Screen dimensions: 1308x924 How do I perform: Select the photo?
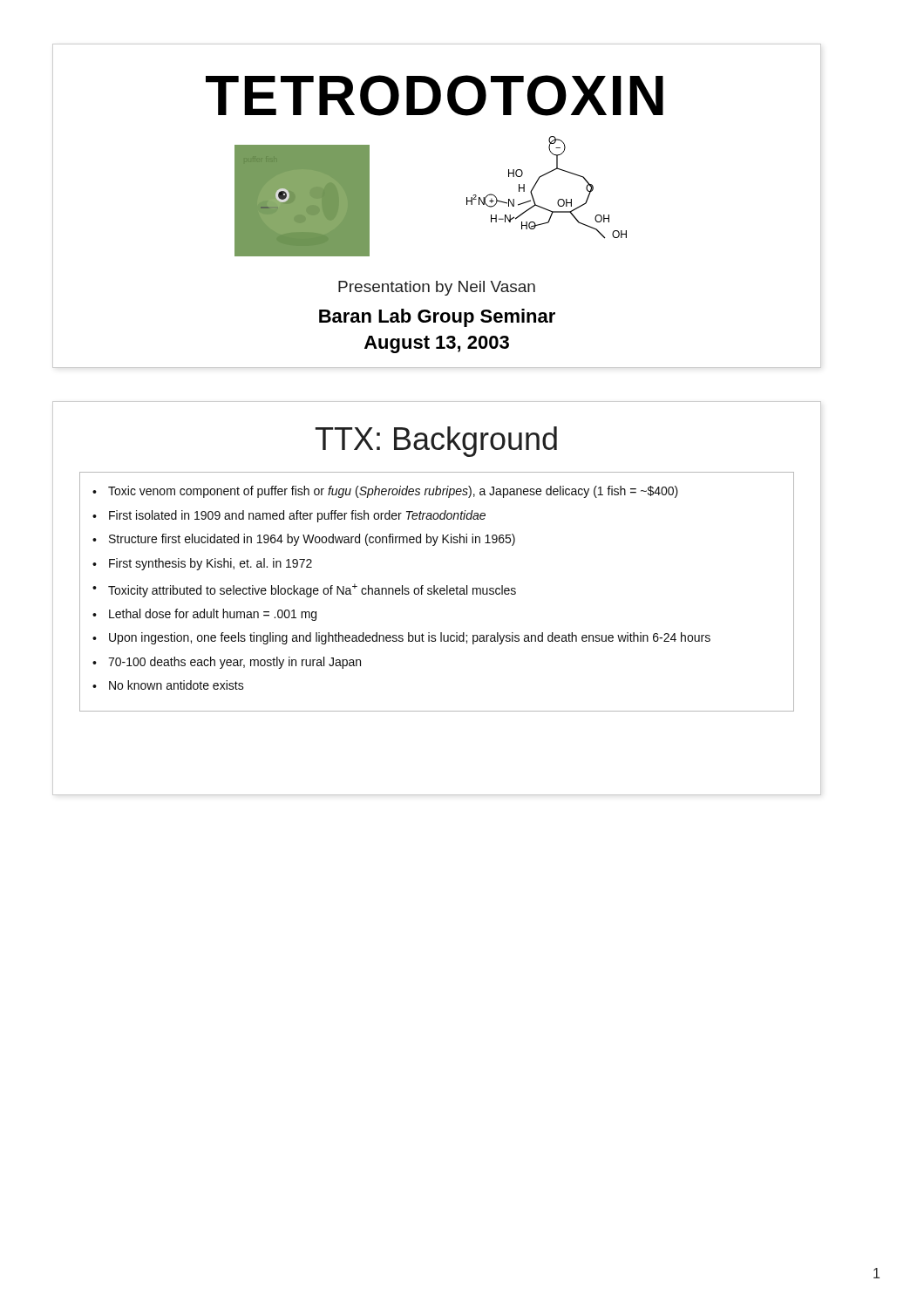point(302,200)
